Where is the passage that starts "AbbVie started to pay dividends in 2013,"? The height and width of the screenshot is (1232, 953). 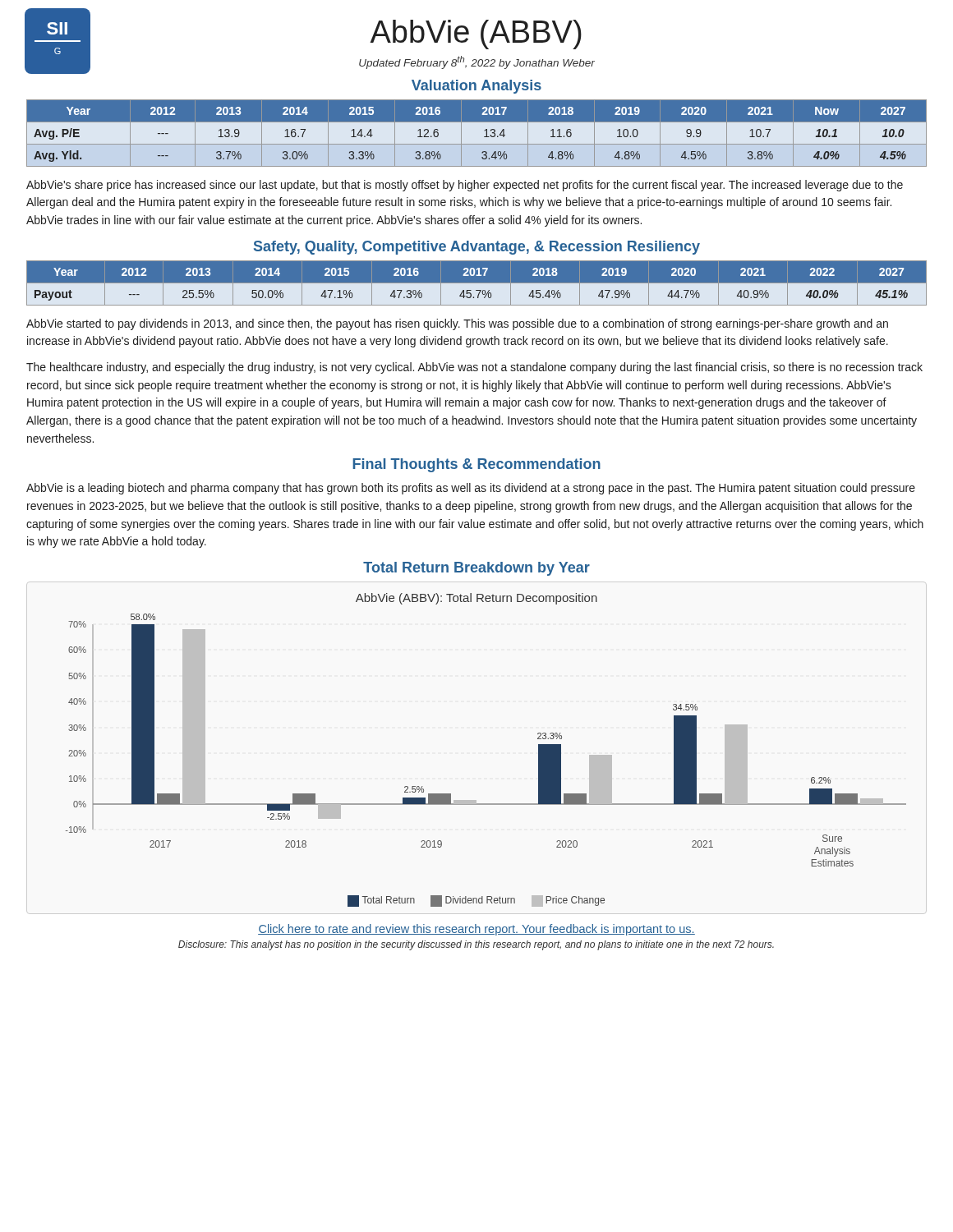tap(458, 332)
